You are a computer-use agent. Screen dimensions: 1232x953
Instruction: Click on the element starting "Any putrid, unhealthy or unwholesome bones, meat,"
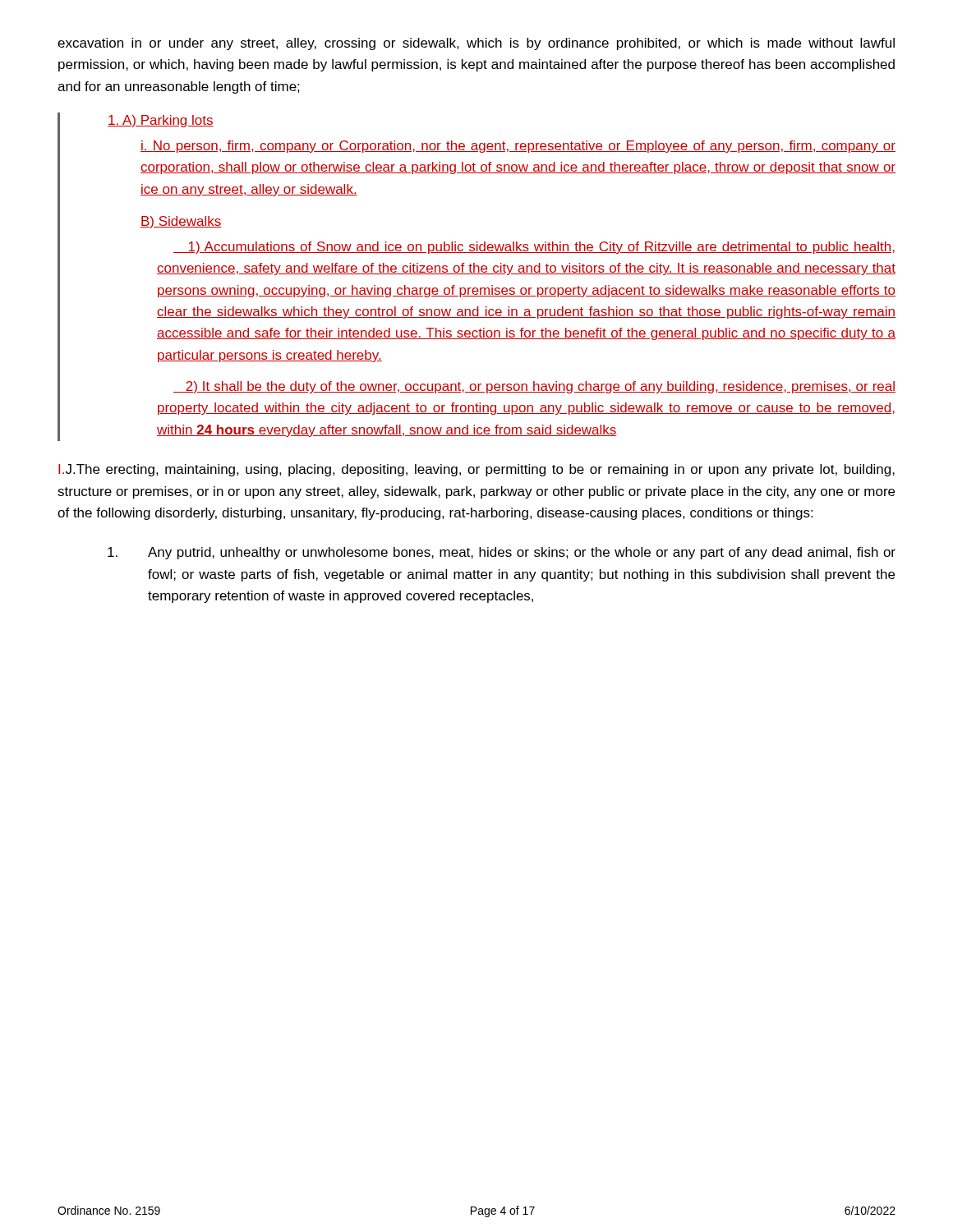pos(501,575)
